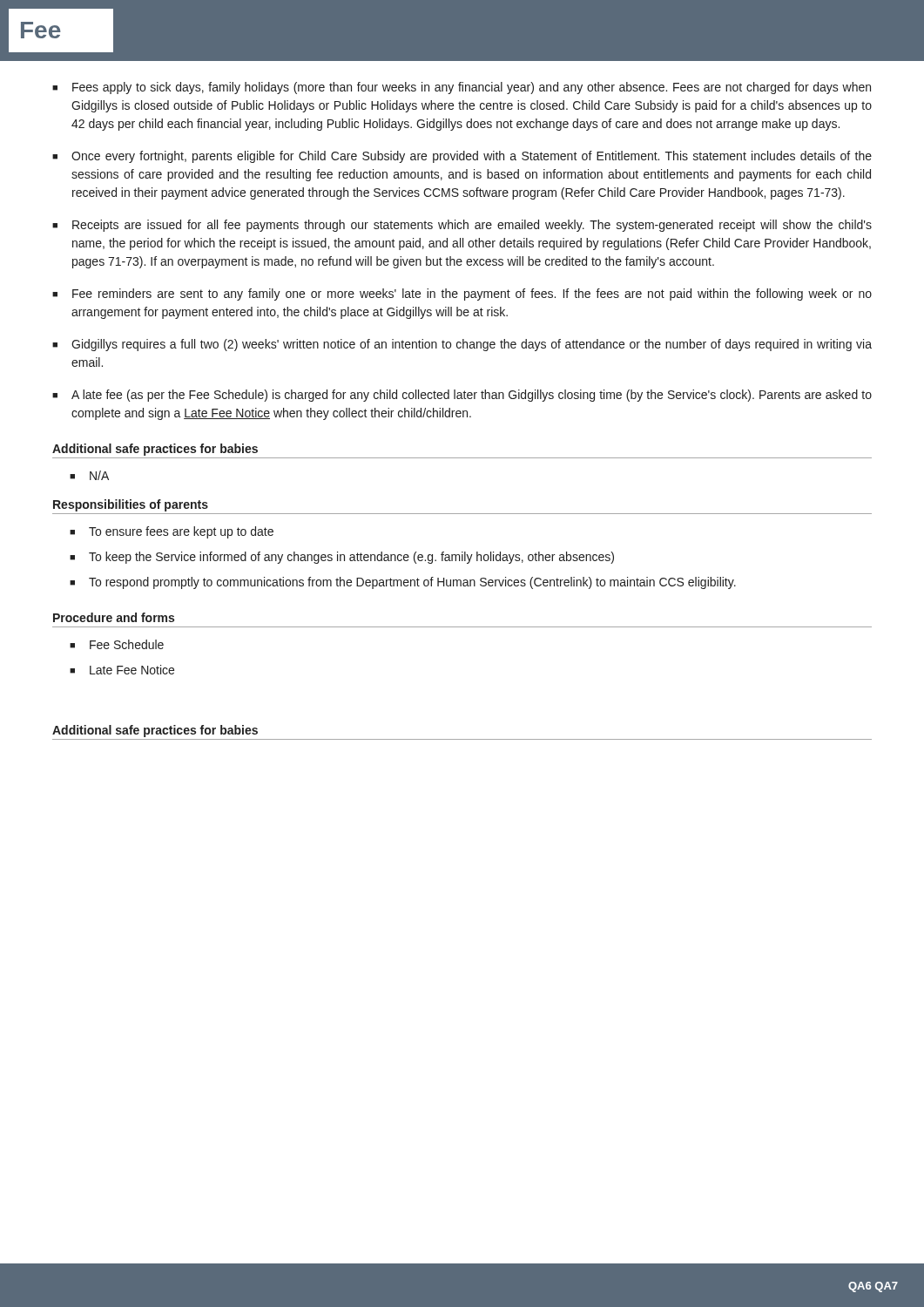Click on the text block starting "■ To keep the"
The height and width of the screenshot is (1307, 924).
[x=471, y=557]
